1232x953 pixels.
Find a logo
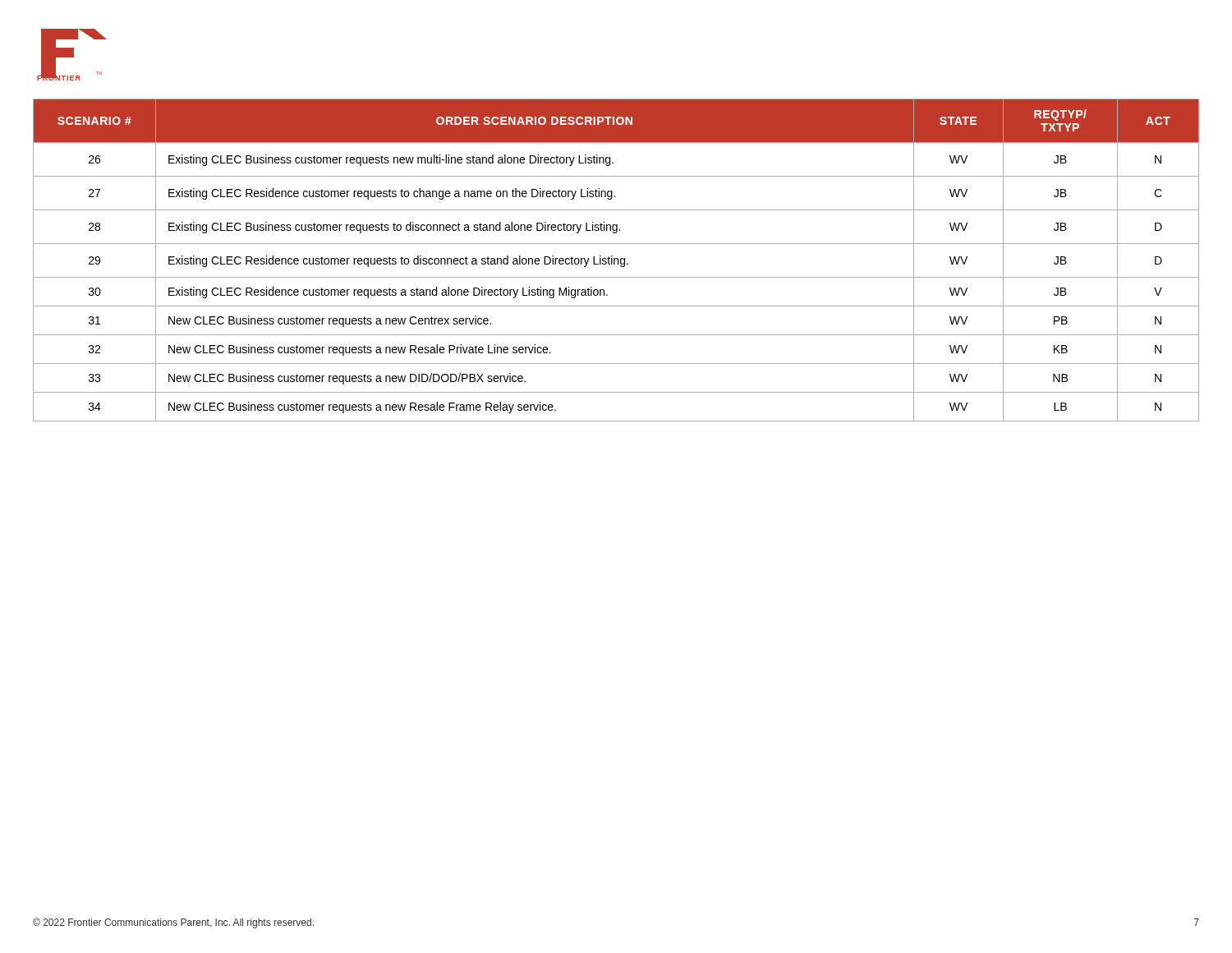(70, 55)
